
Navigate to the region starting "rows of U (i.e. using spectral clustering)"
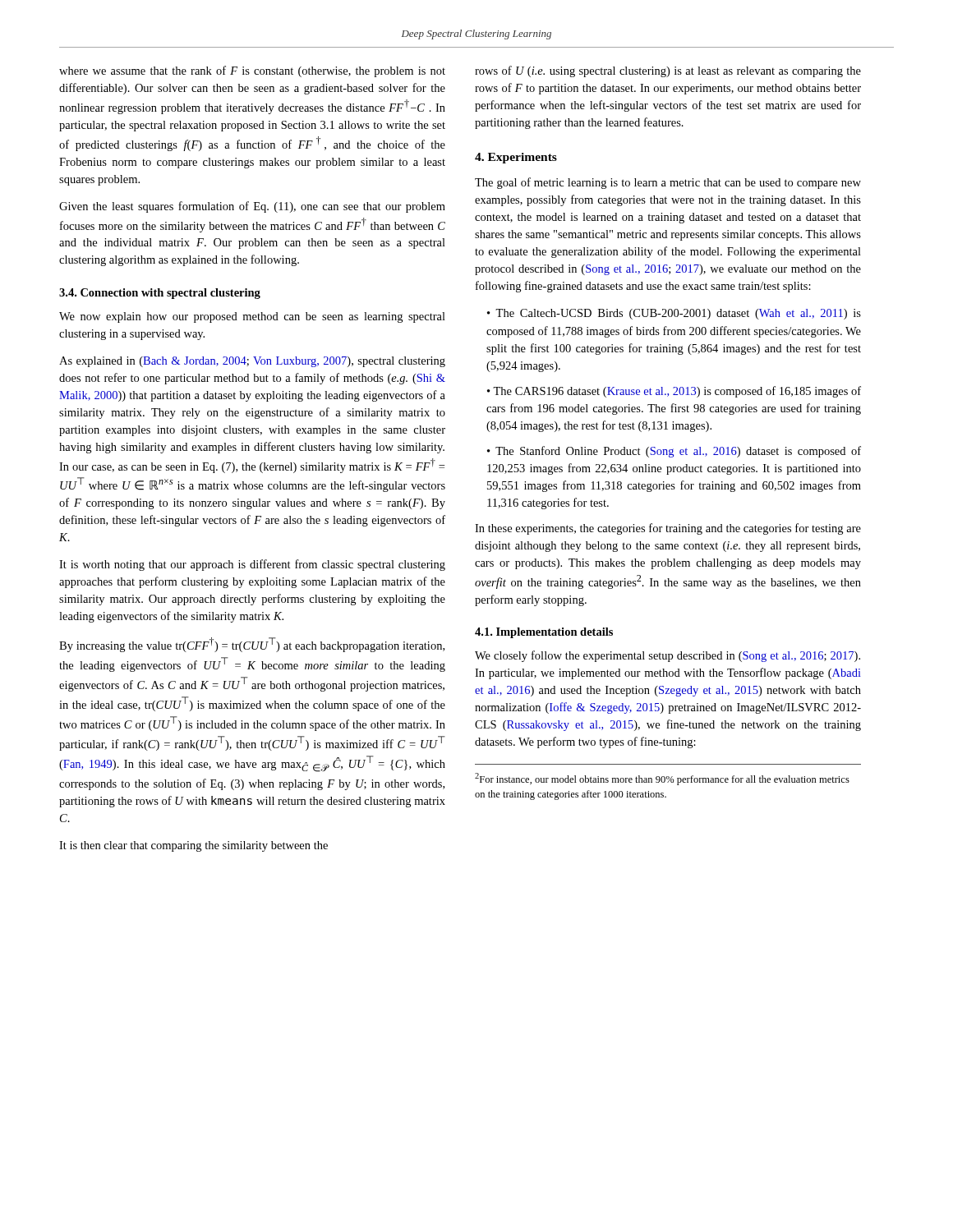click(x=668, y=96)
